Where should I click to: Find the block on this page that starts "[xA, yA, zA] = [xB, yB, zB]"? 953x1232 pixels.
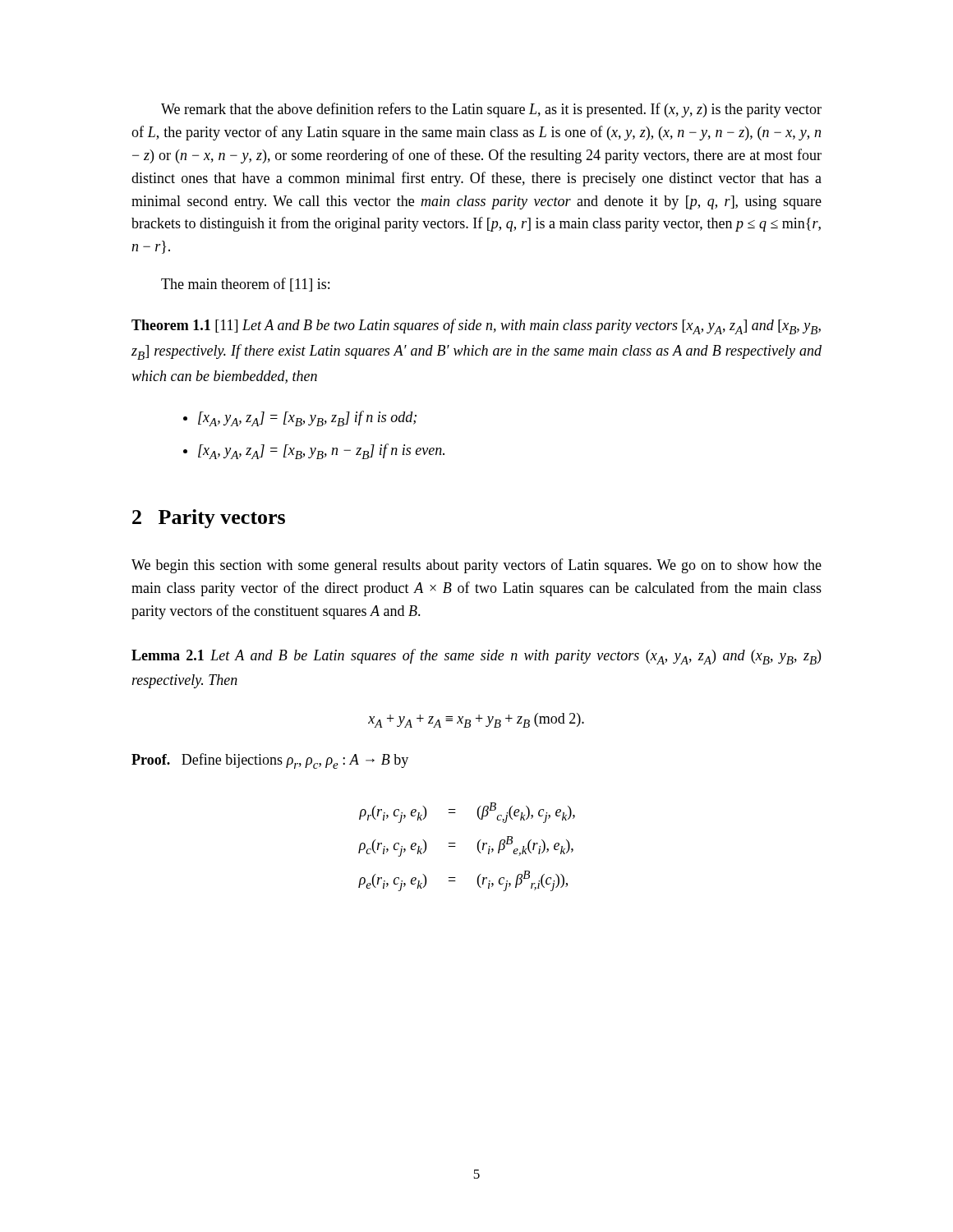point(307,418)
